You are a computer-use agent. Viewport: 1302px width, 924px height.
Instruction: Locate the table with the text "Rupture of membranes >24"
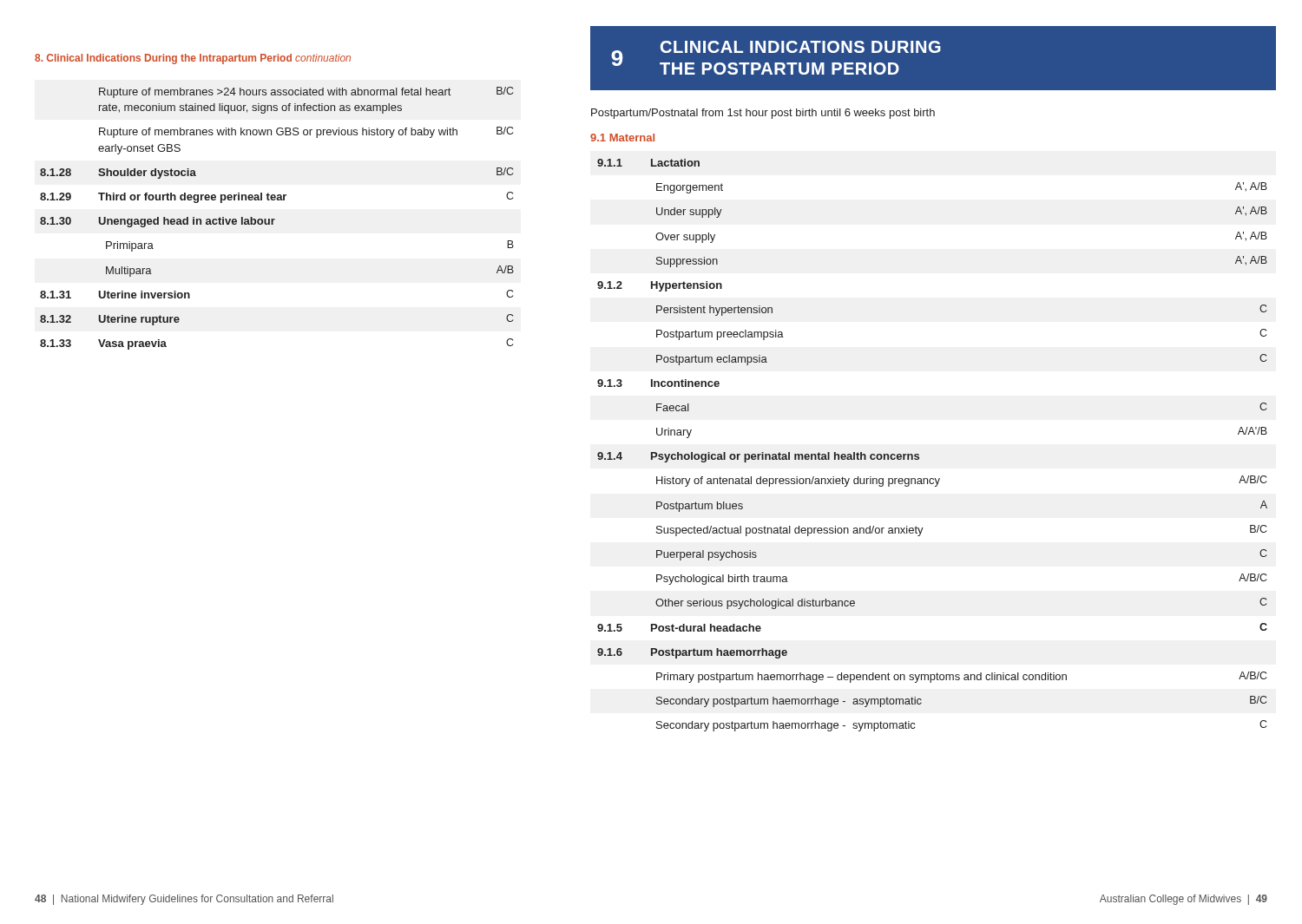coord(278,218)
